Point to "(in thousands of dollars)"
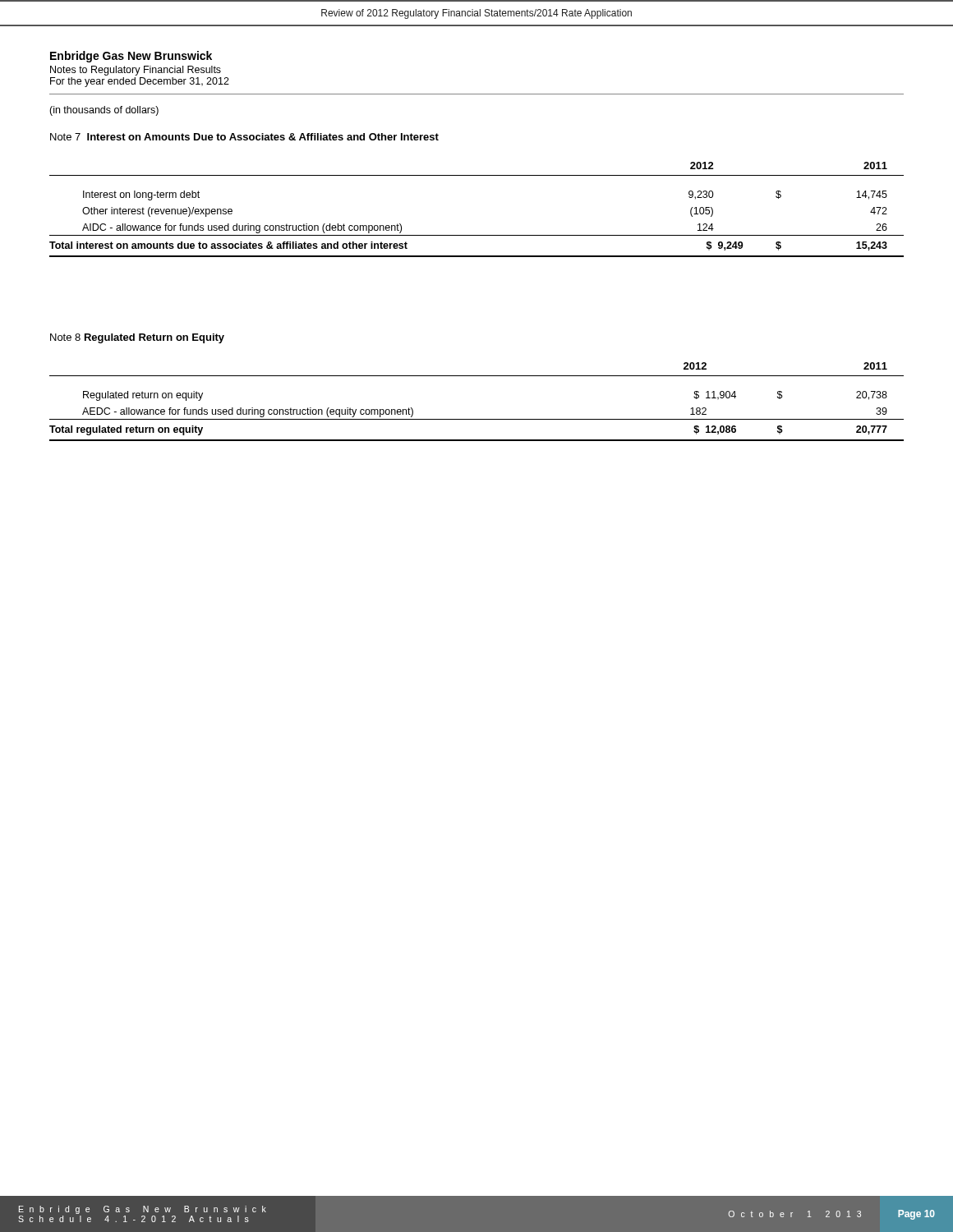 tap(104, 110)
